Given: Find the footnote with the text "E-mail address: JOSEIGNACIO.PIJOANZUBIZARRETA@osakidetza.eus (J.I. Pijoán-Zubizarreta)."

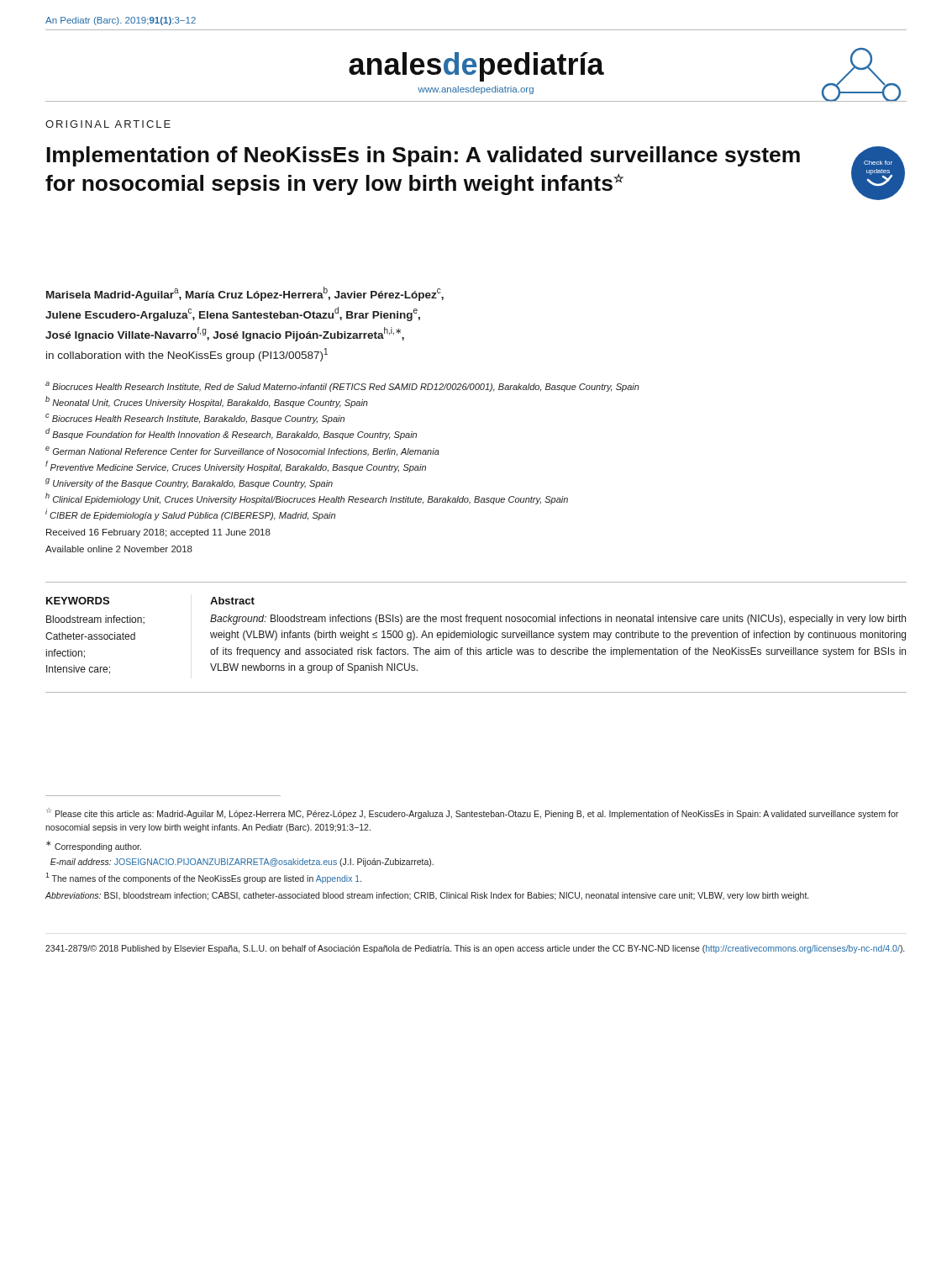Looking at the screenshot, I should [240, 862].
